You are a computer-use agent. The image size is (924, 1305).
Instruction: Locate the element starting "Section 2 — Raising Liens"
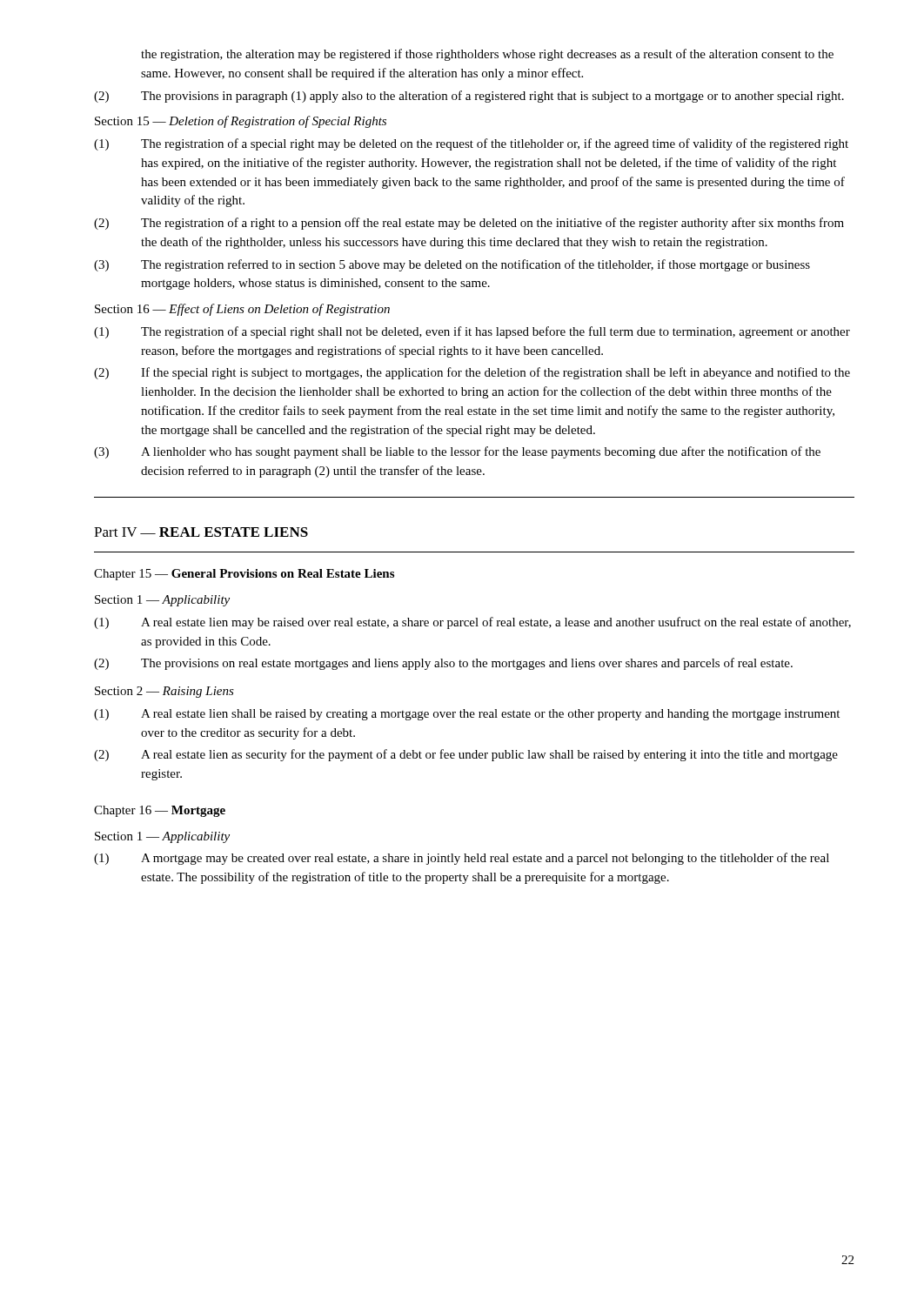click(x=164, y=691)
